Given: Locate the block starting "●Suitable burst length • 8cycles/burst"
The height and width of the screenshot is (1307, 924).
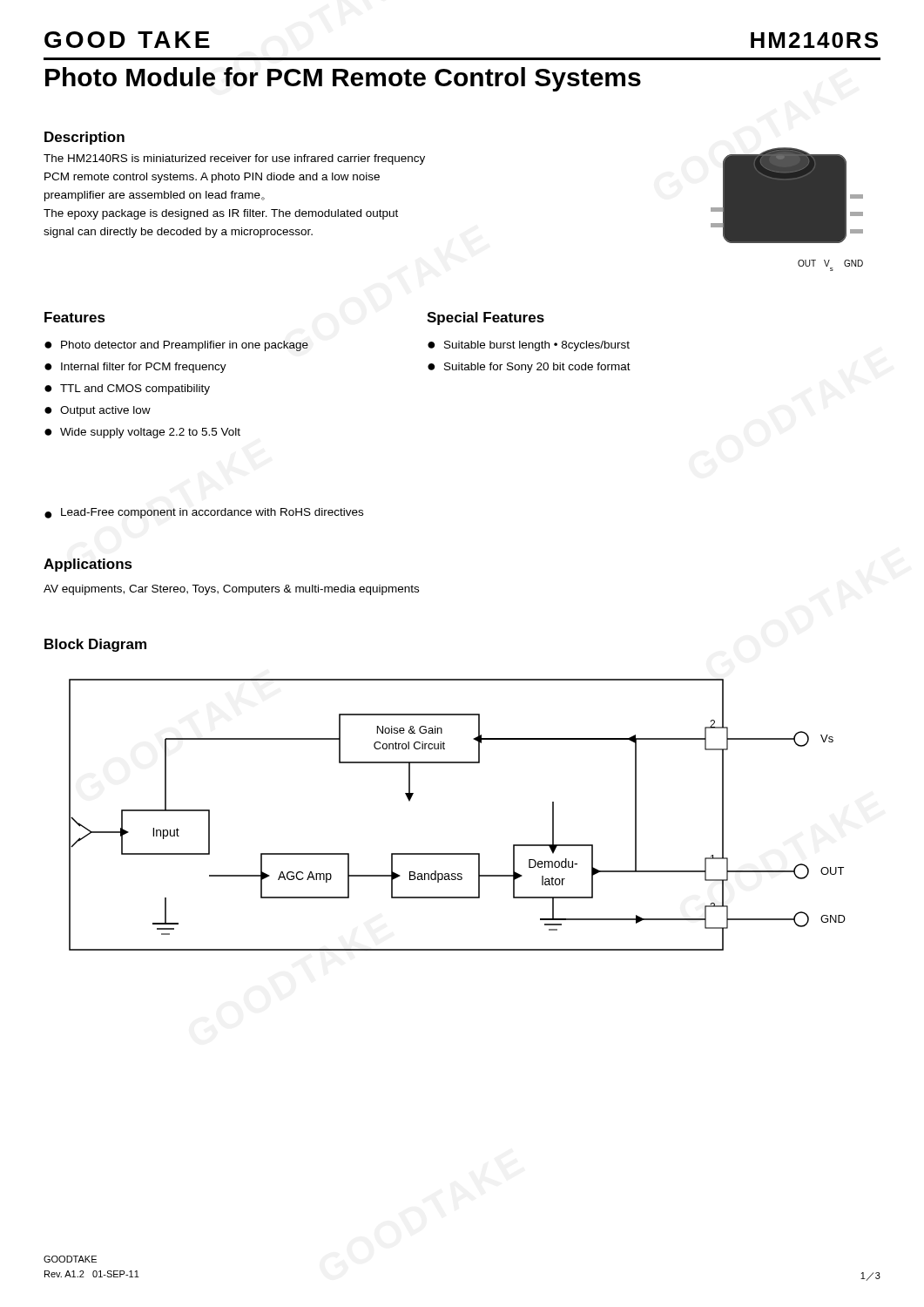Looking at the screenshot, I should coord(528,346).
